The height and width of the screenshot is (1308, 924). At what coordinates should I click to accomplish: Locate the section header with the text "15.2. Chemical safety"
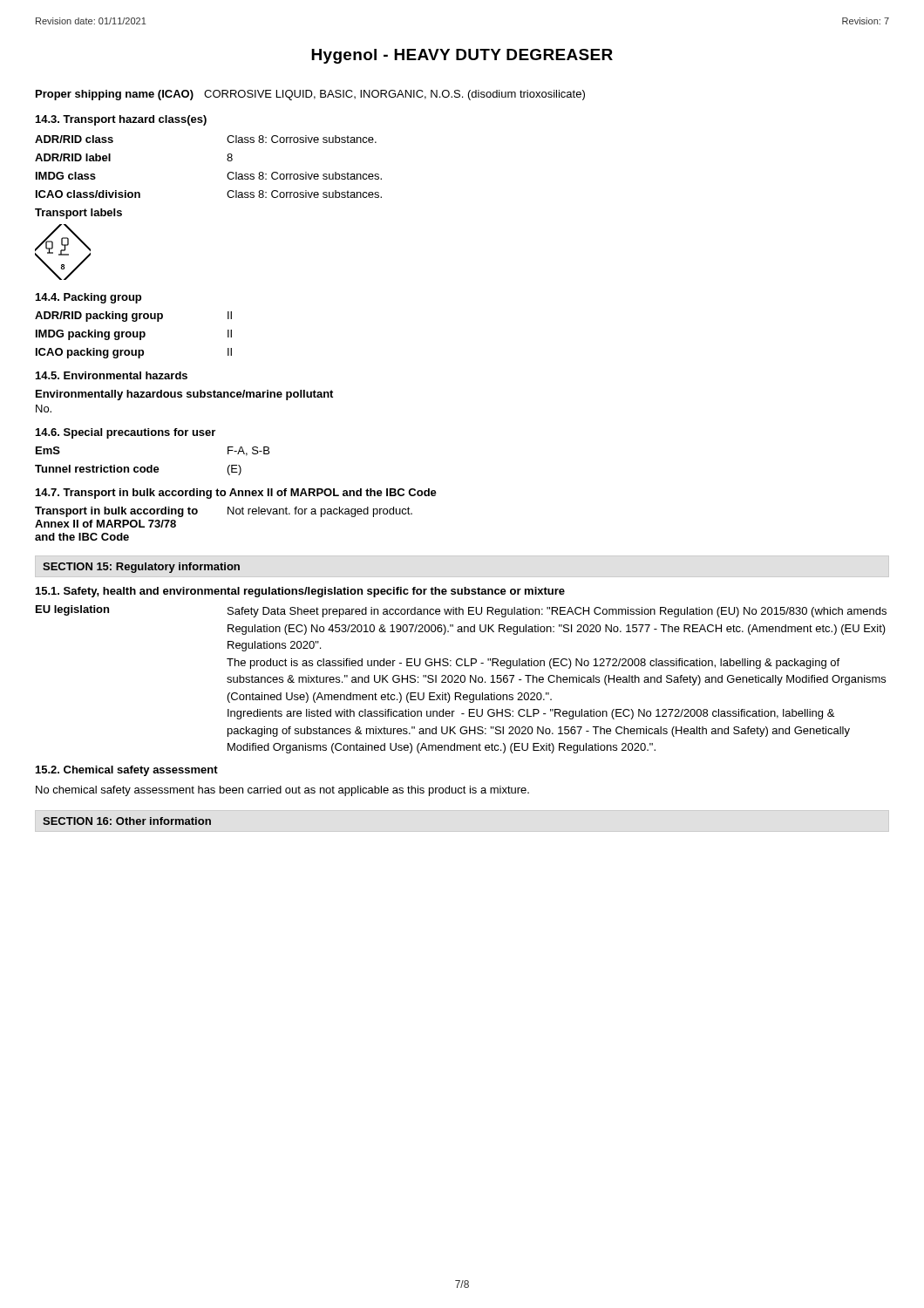point(126,769)
